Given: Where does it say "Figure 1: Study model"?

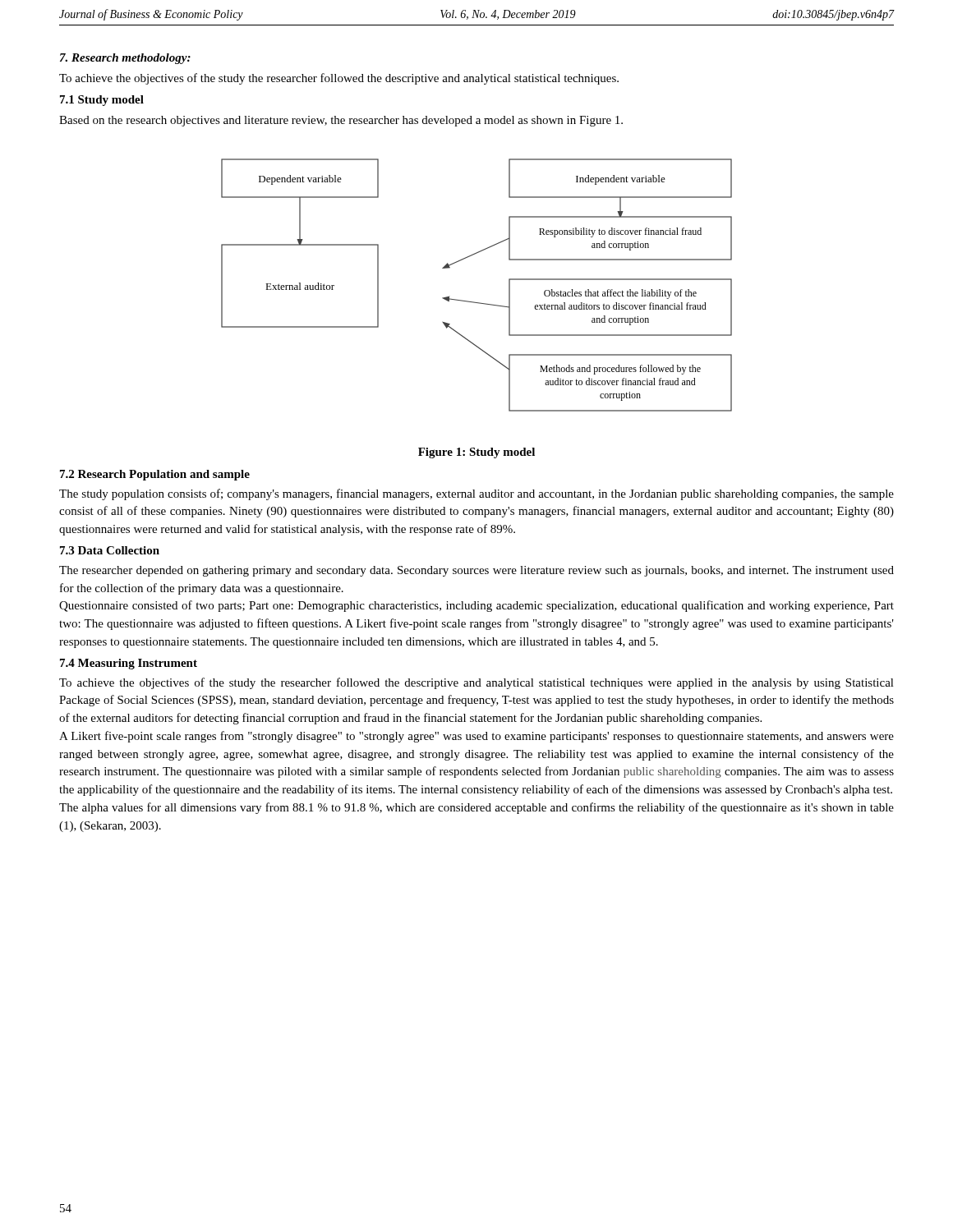Looking at the screenshot, I should pos(476,451).
